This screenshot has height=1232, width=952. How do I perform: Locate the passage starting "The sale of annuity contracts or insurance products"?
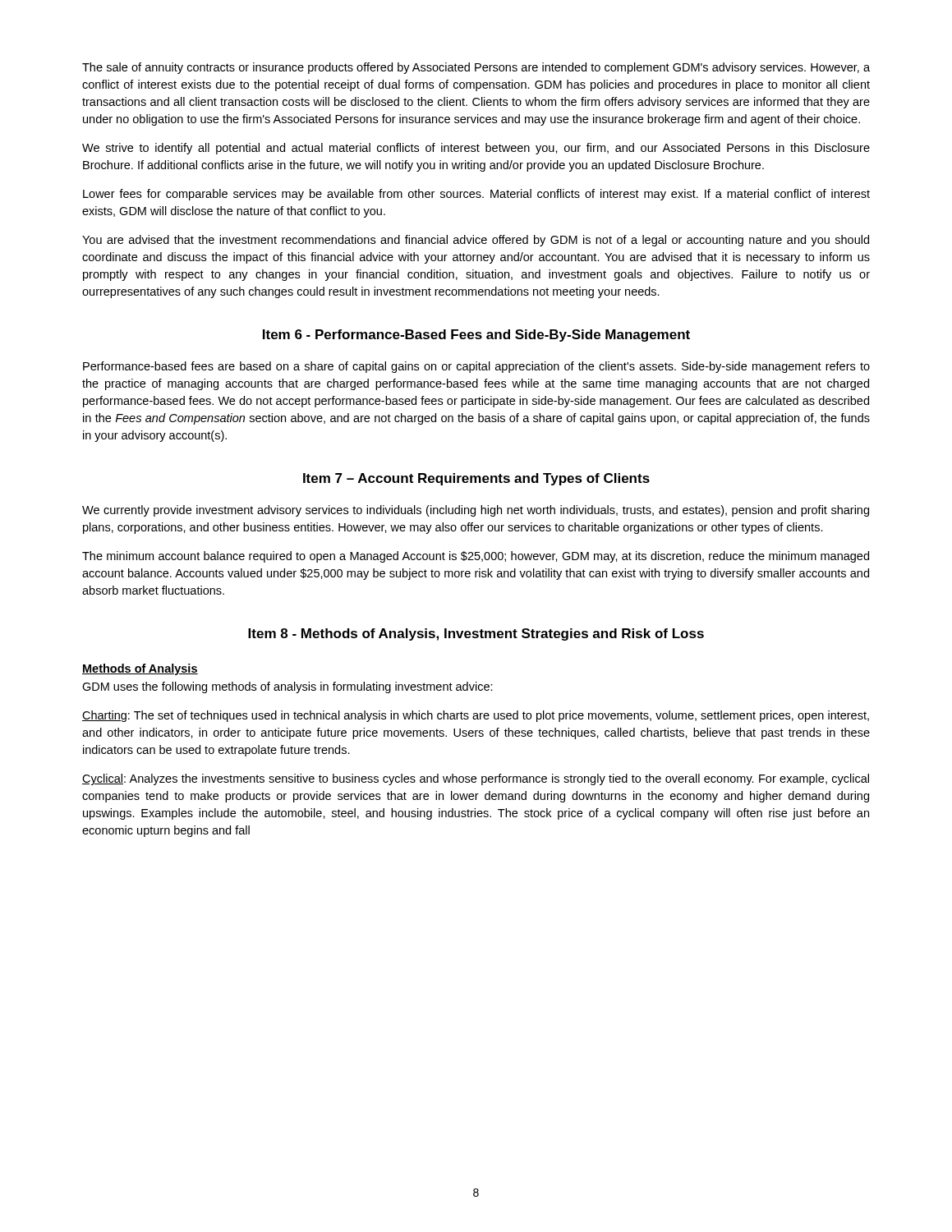pyautogui.click(x=476, y=93)
